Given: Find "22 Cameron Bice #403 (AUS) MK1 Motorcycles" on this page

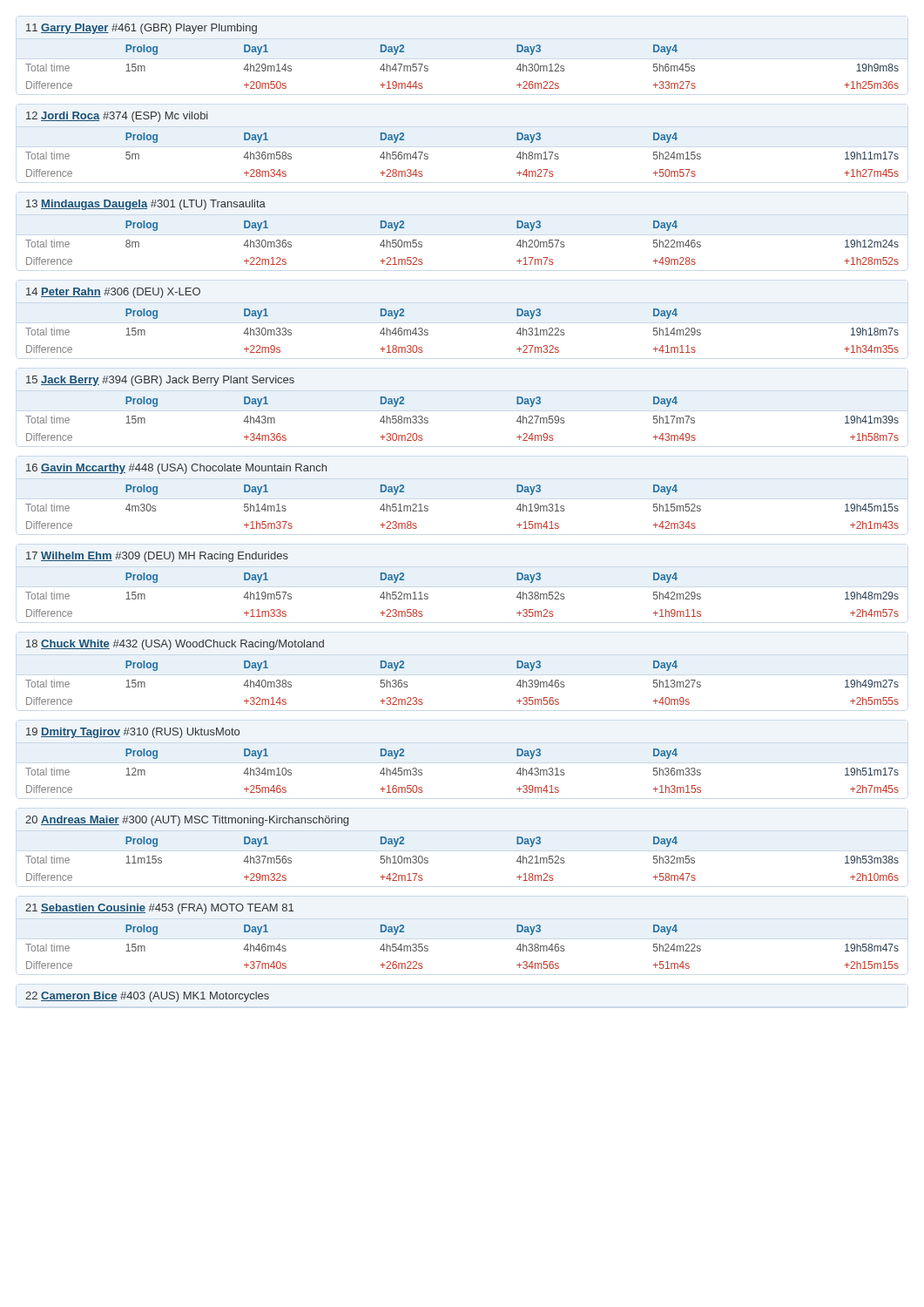Looking at the screenshot, I should point(147,997).
